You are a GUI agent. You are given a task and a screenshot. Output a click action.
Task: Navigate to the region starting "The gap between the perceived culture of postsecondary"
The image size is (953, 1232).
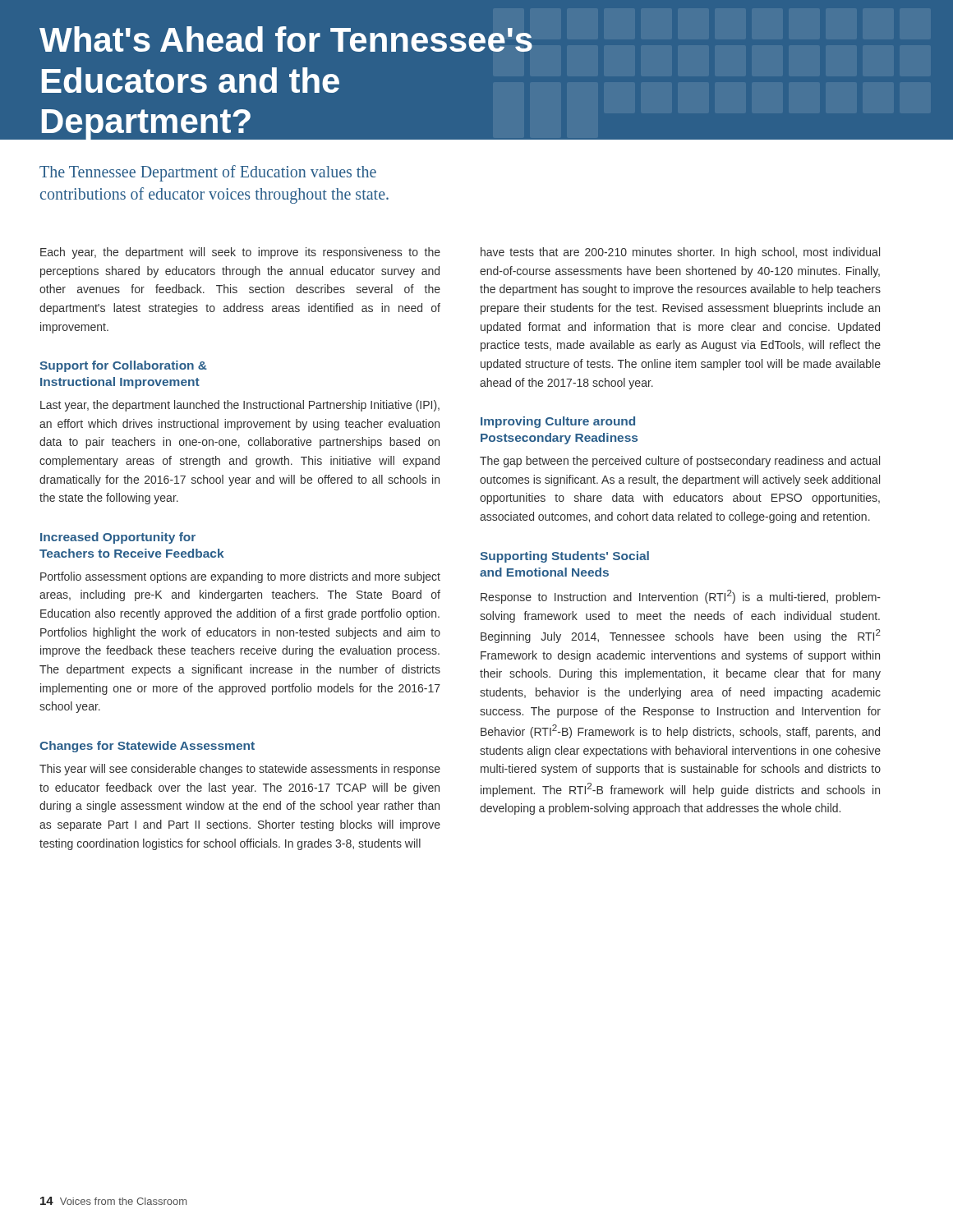click(x=680, y=489)
